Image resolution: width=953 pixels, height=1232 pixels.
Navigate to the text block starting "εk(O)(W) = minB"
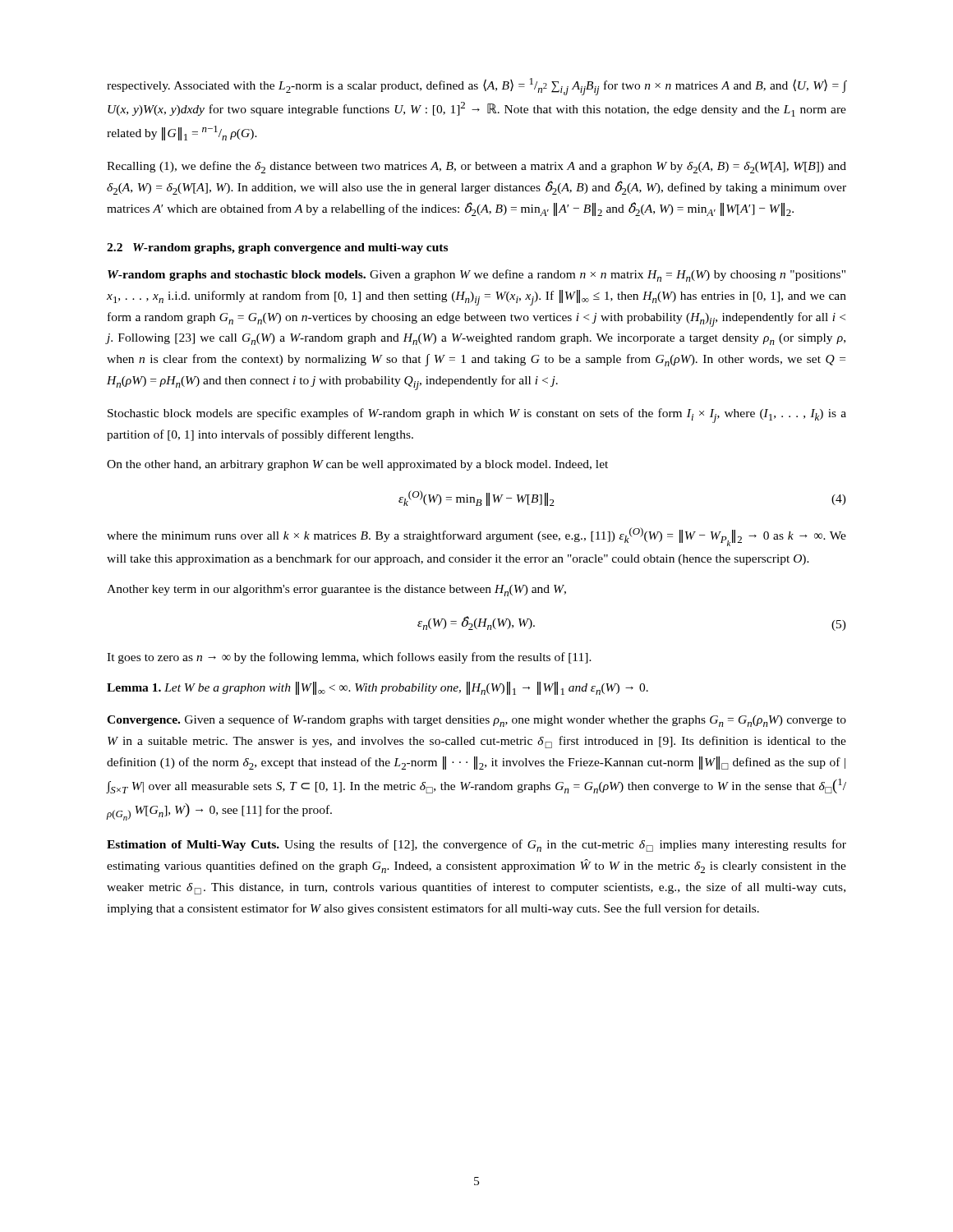tap(479, 500)
